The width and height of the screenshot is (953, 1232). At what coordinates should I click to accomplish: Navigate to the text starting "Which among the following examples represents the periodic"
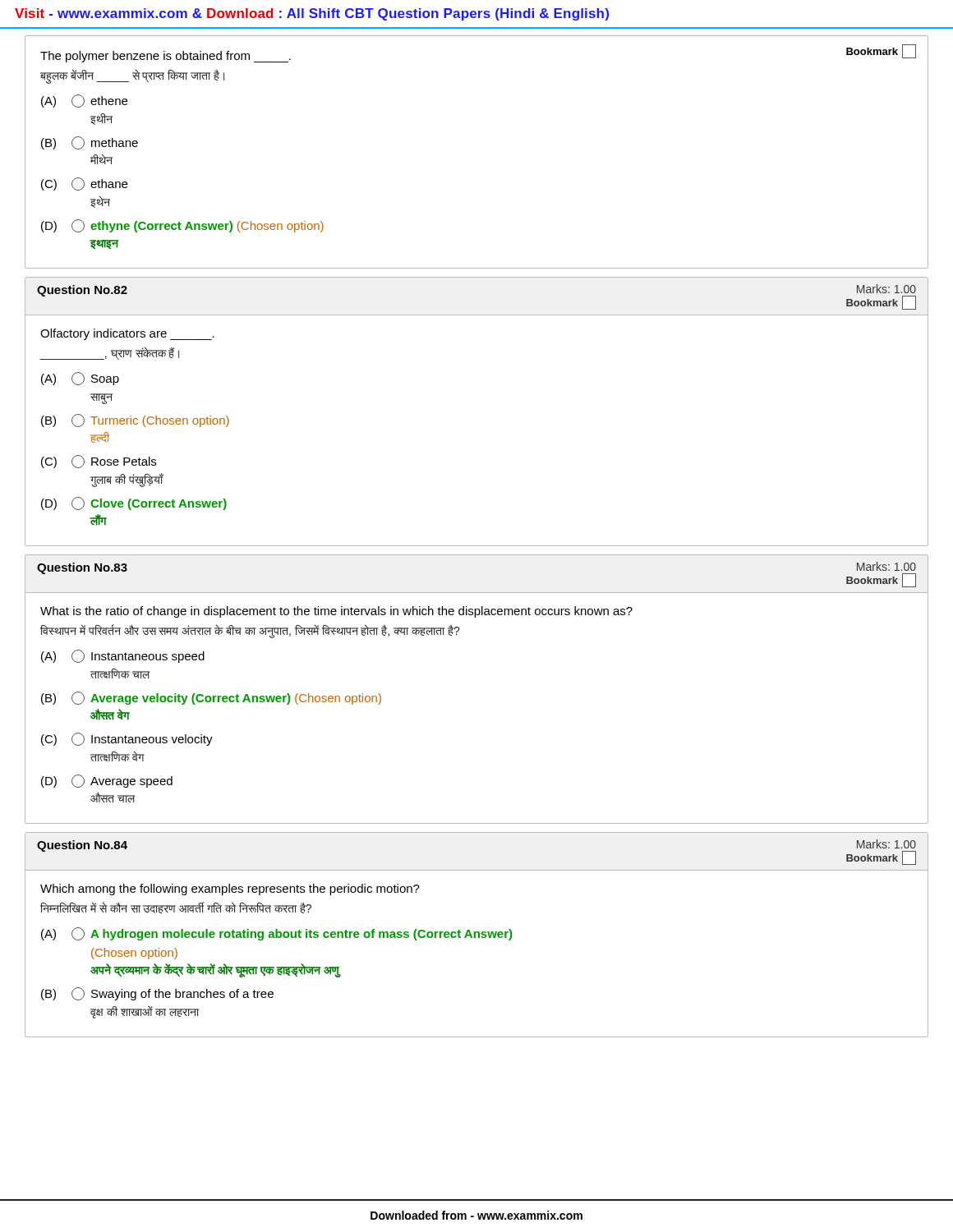coord(230,898)
